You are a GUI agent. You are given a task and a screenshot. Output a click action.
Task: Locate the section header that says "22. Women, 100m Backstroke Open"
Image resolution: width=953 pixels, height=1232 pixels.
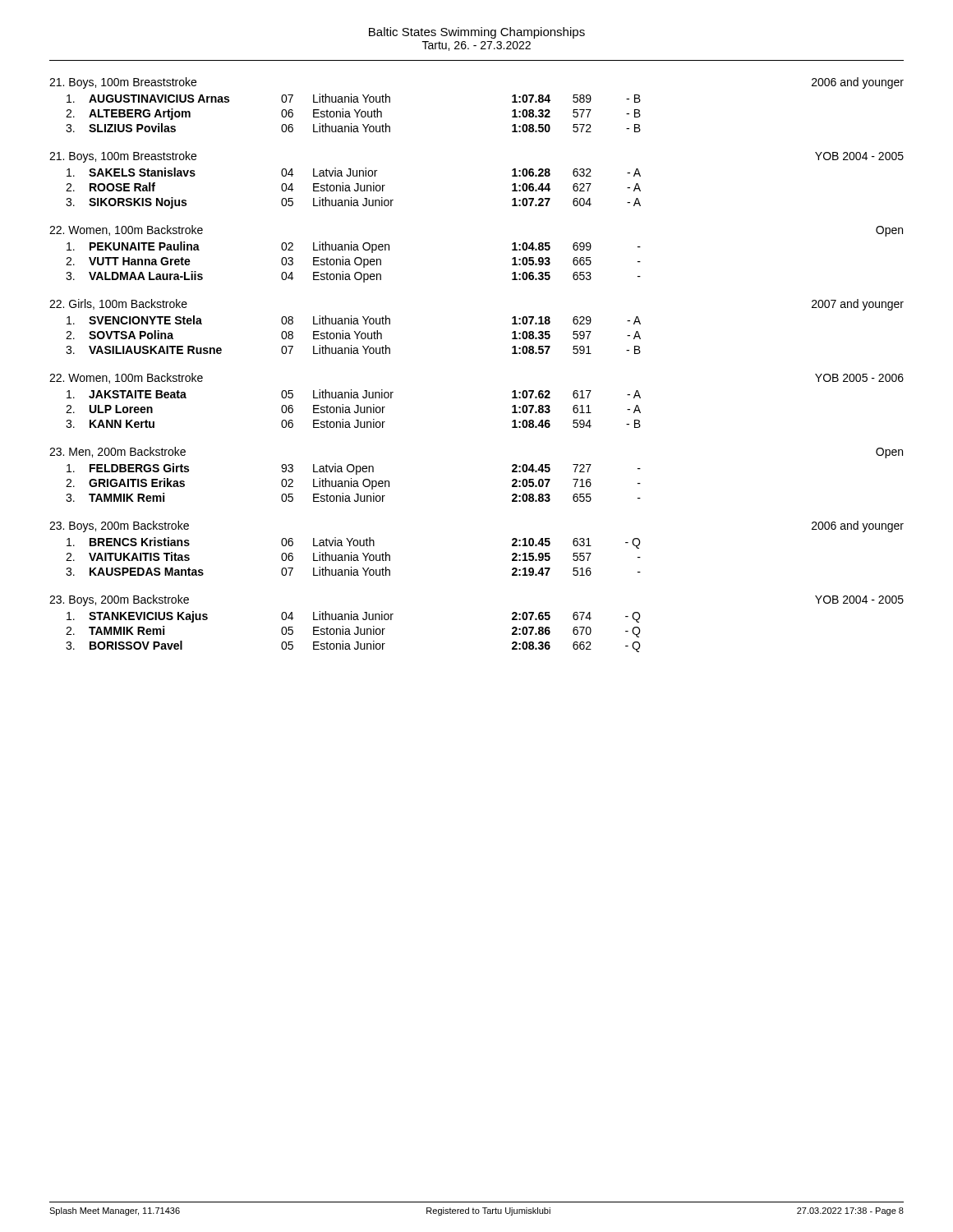[x=127, y=230]
